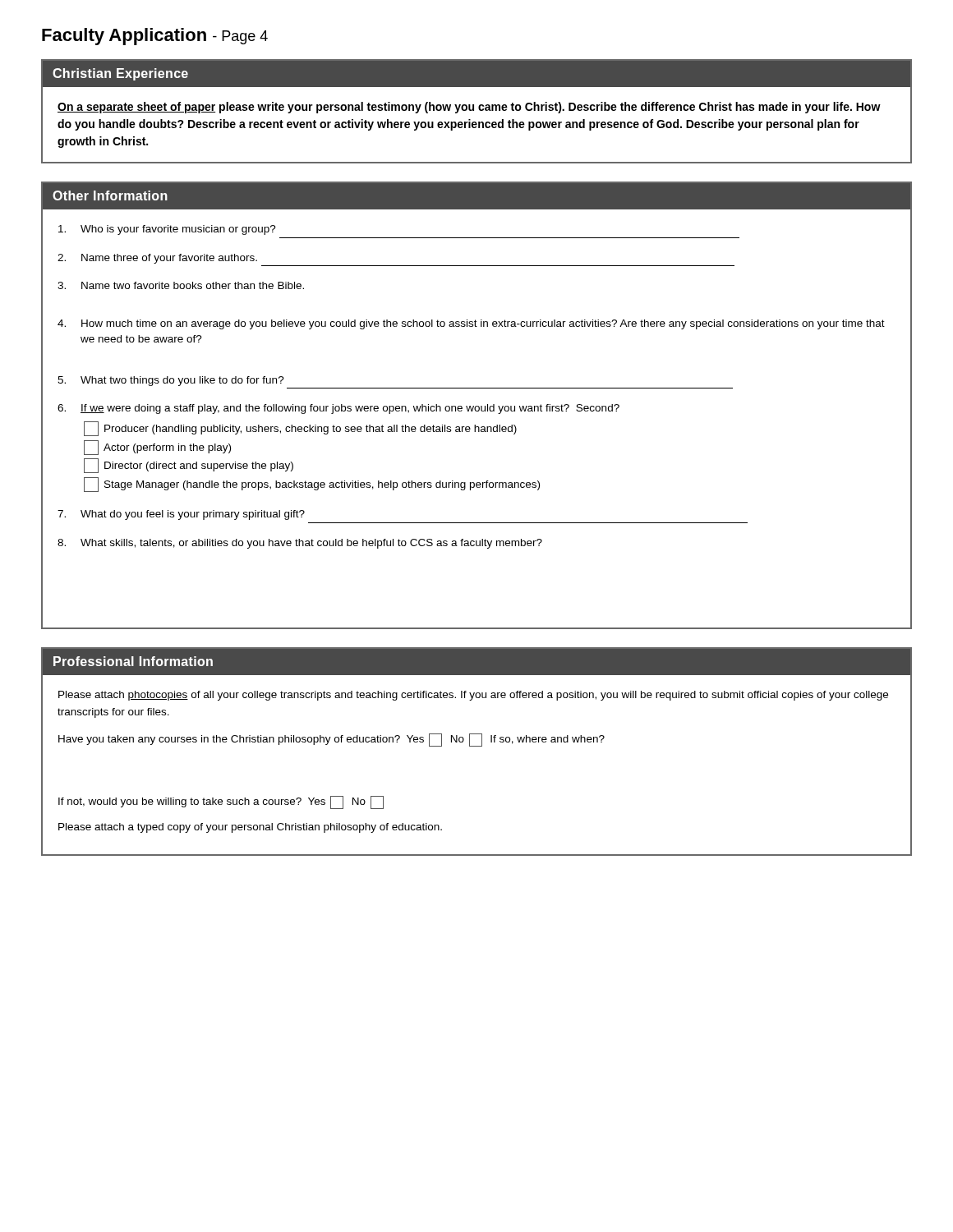This screenshot has height=1232, width=953.
Task: Select the region starting "Faculty Application - Page 4"
Action: (155, 35)
